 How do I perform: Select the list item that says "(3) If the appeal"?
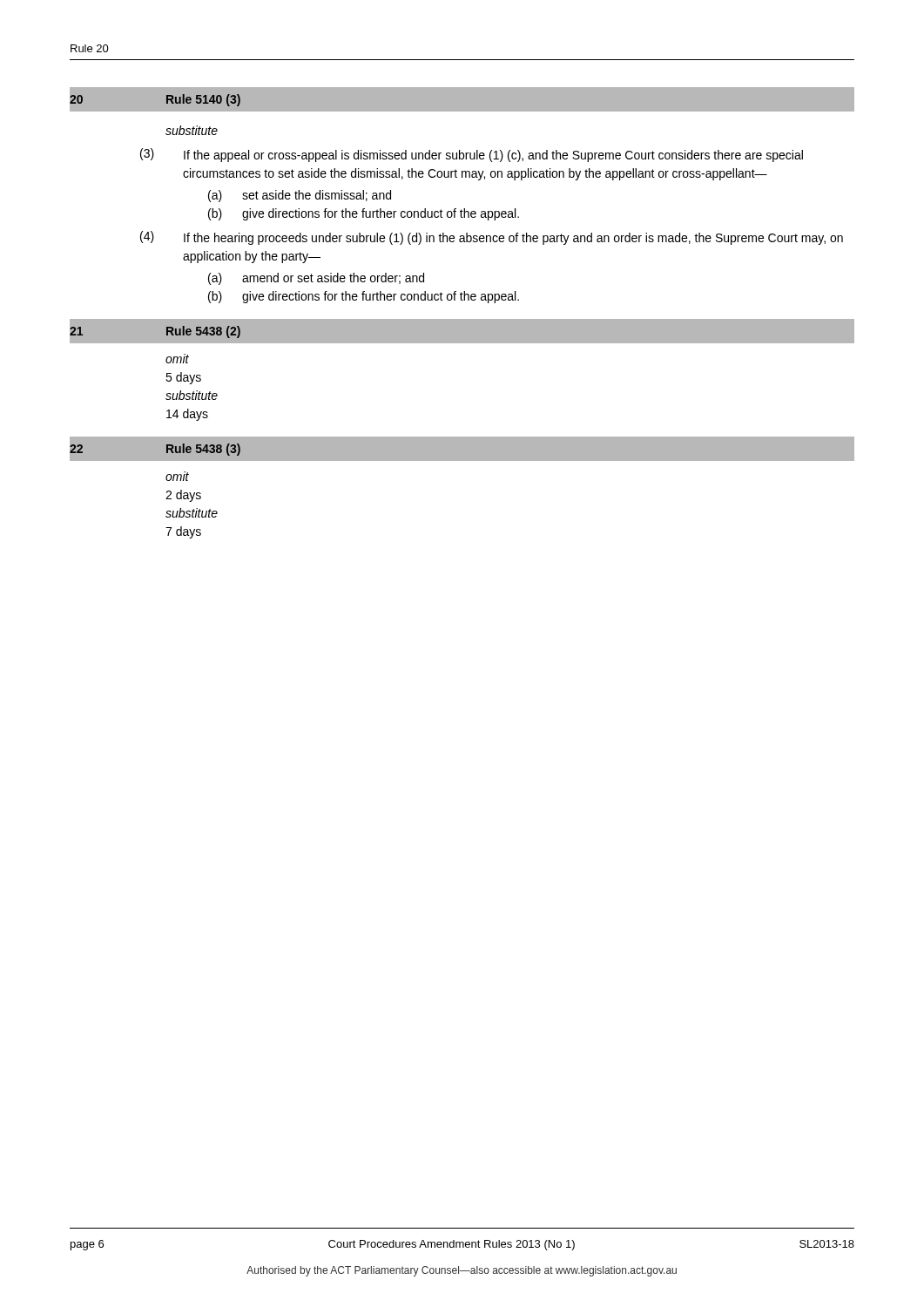497,165
